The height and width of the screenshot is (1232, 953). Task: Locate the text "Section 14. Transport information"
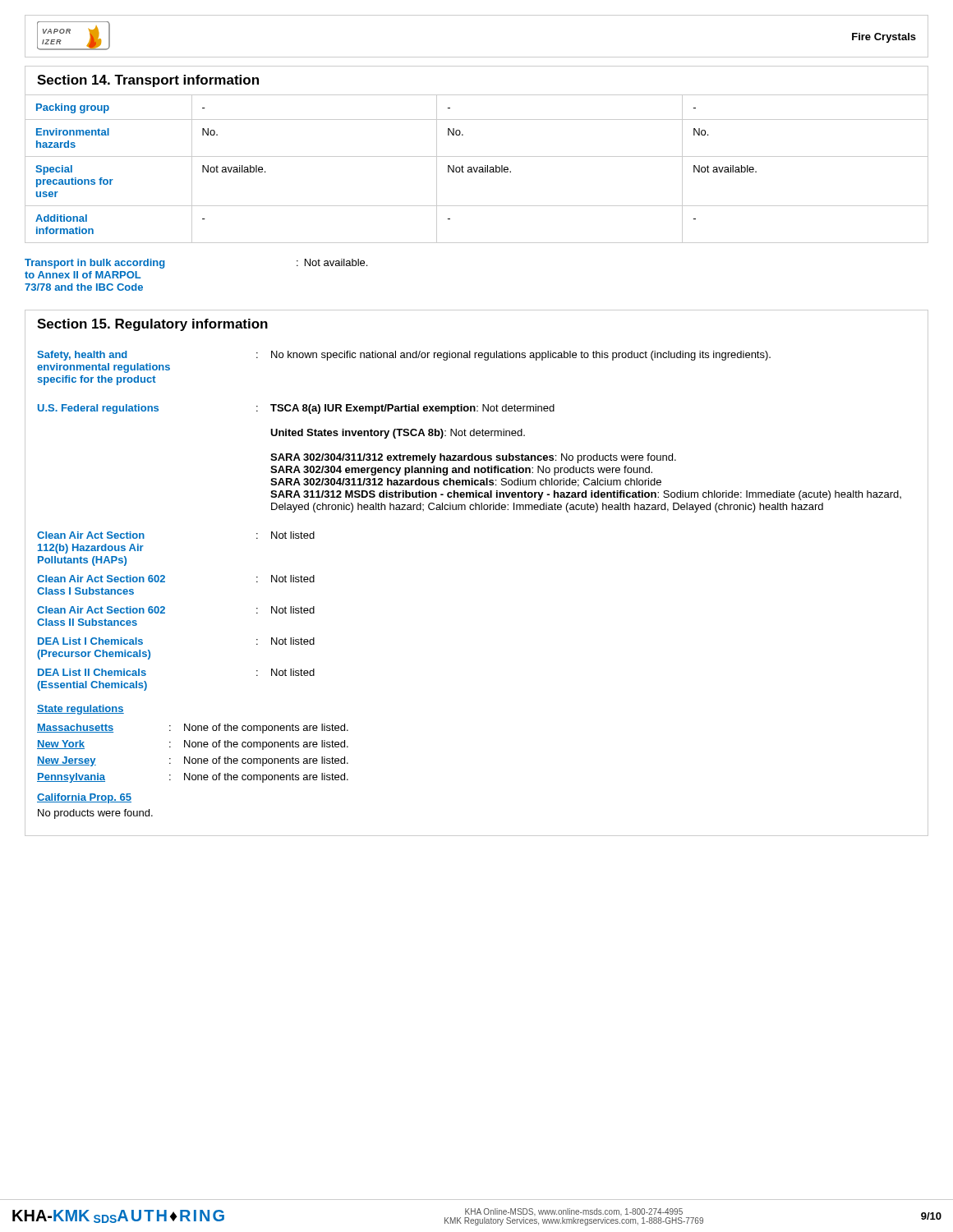click(x=148, y=81)
